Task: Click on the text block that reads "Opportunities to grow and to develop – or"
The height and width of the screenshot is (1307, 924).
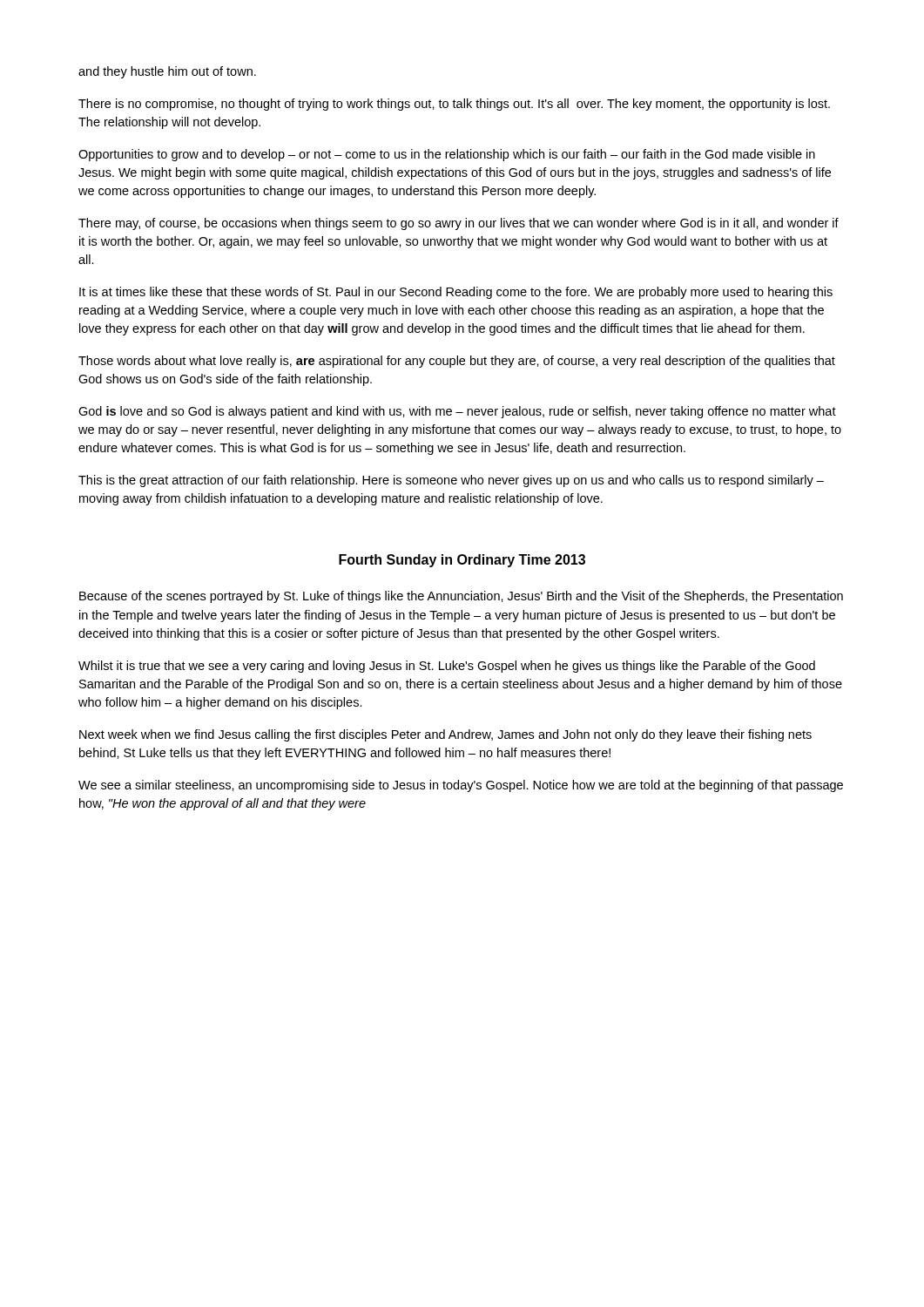Action: click(x=455, y=173)
